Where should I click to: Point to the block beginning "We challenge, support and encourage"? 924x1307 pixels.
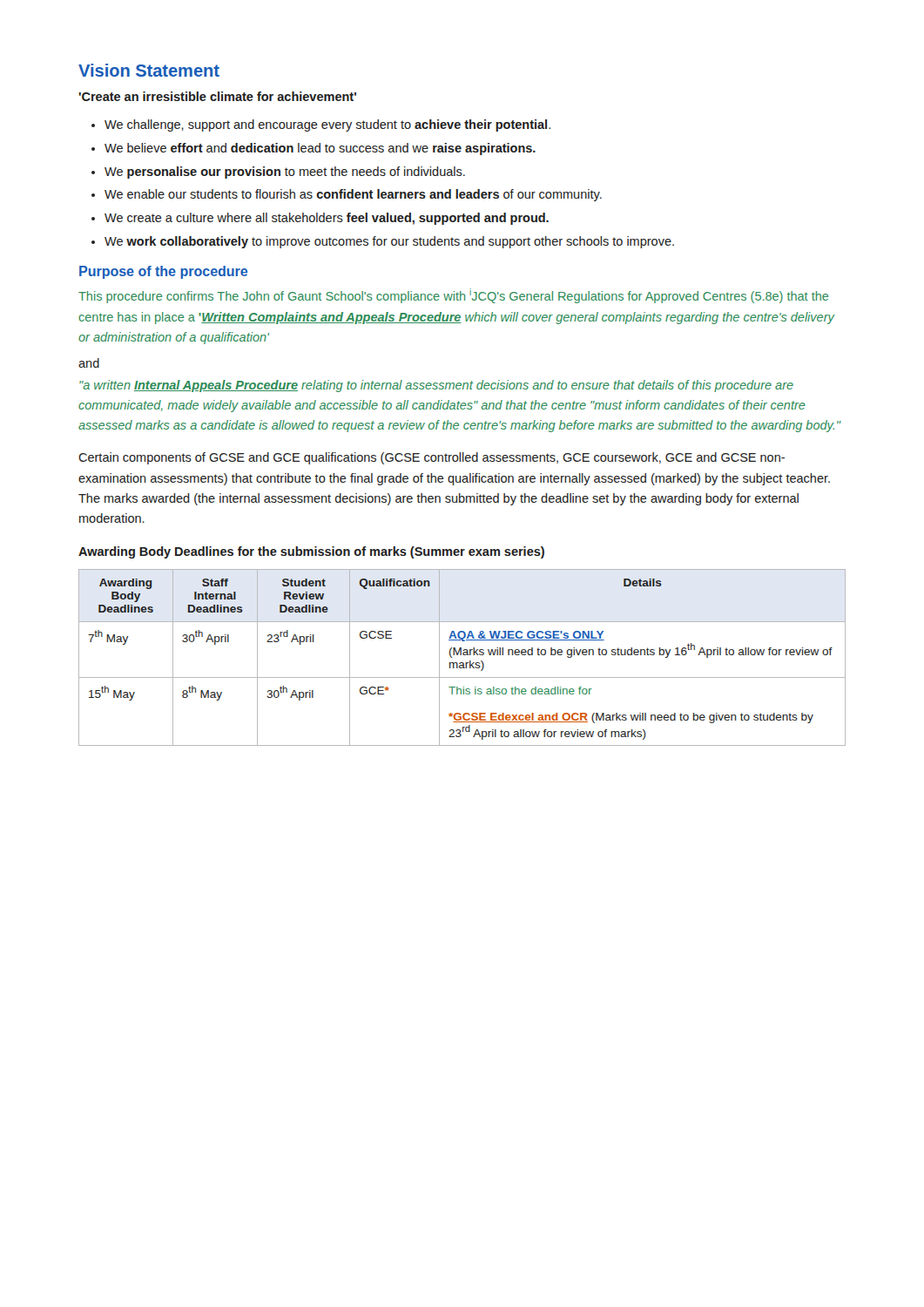point(462,184)
